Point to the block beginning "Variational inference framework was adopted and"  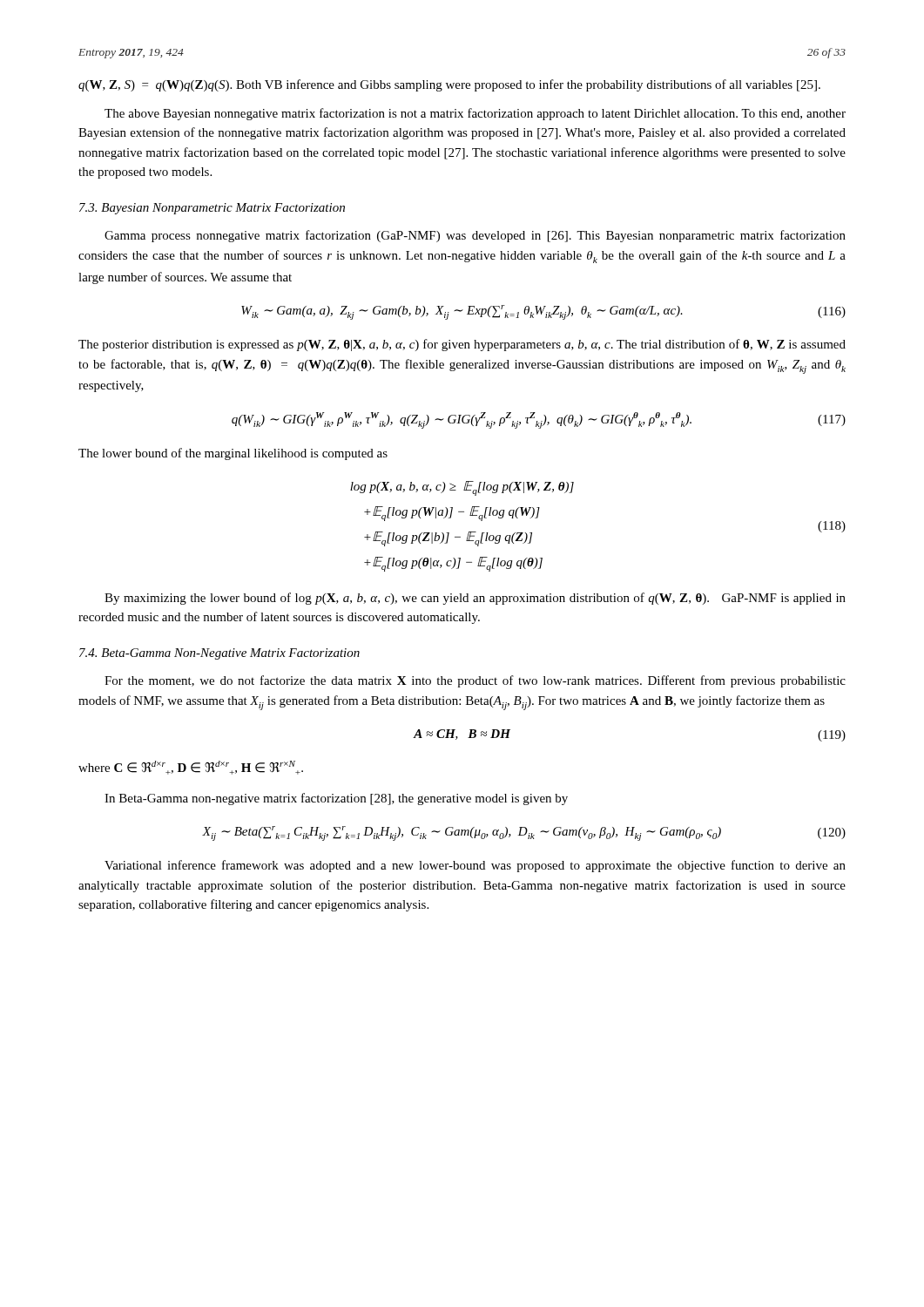coord(462,885)
